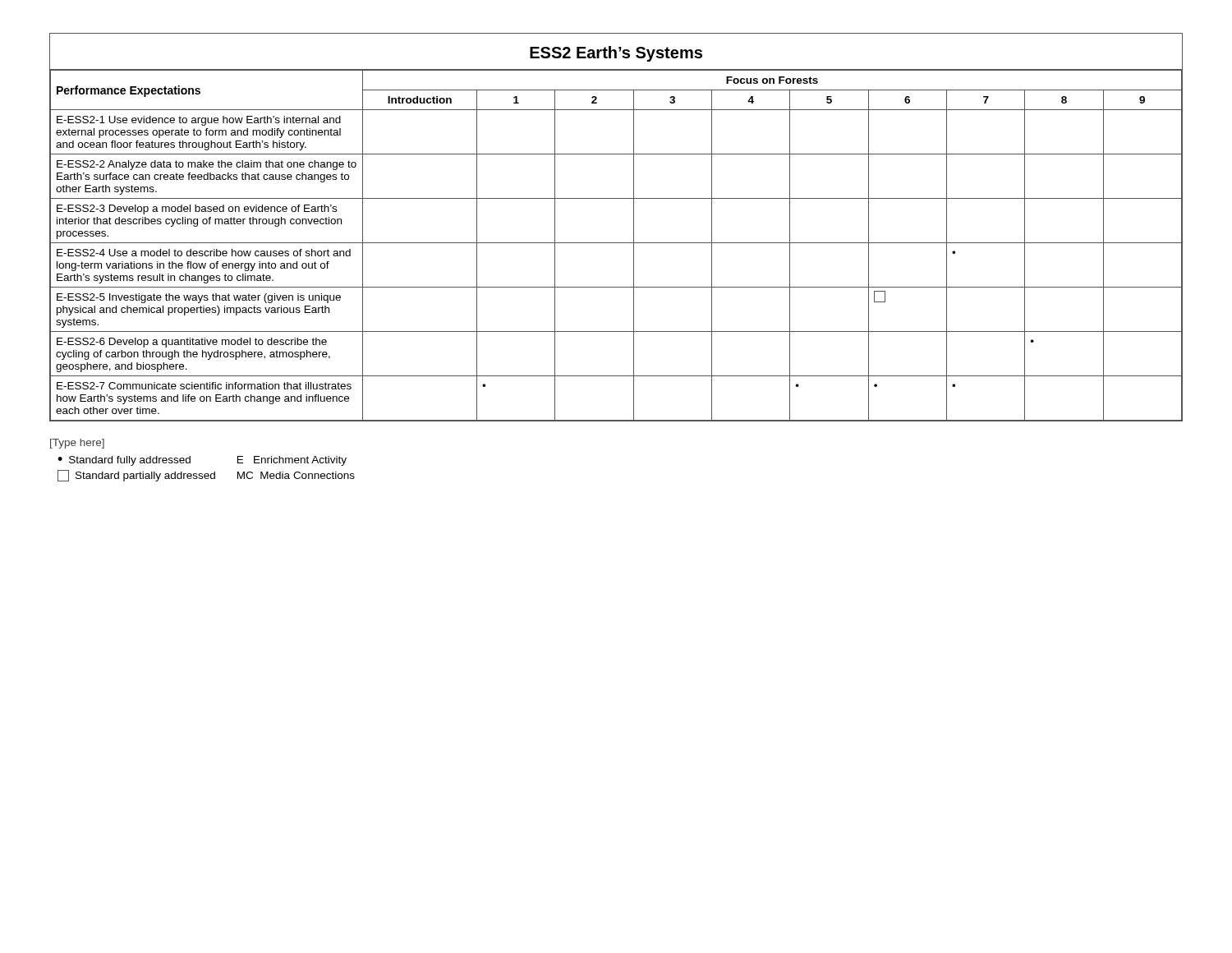Click on the title with the text "ESS2 Earth’s Systems Performance Expectations Focus"
1232x953 pixels.
pos(616,227)
